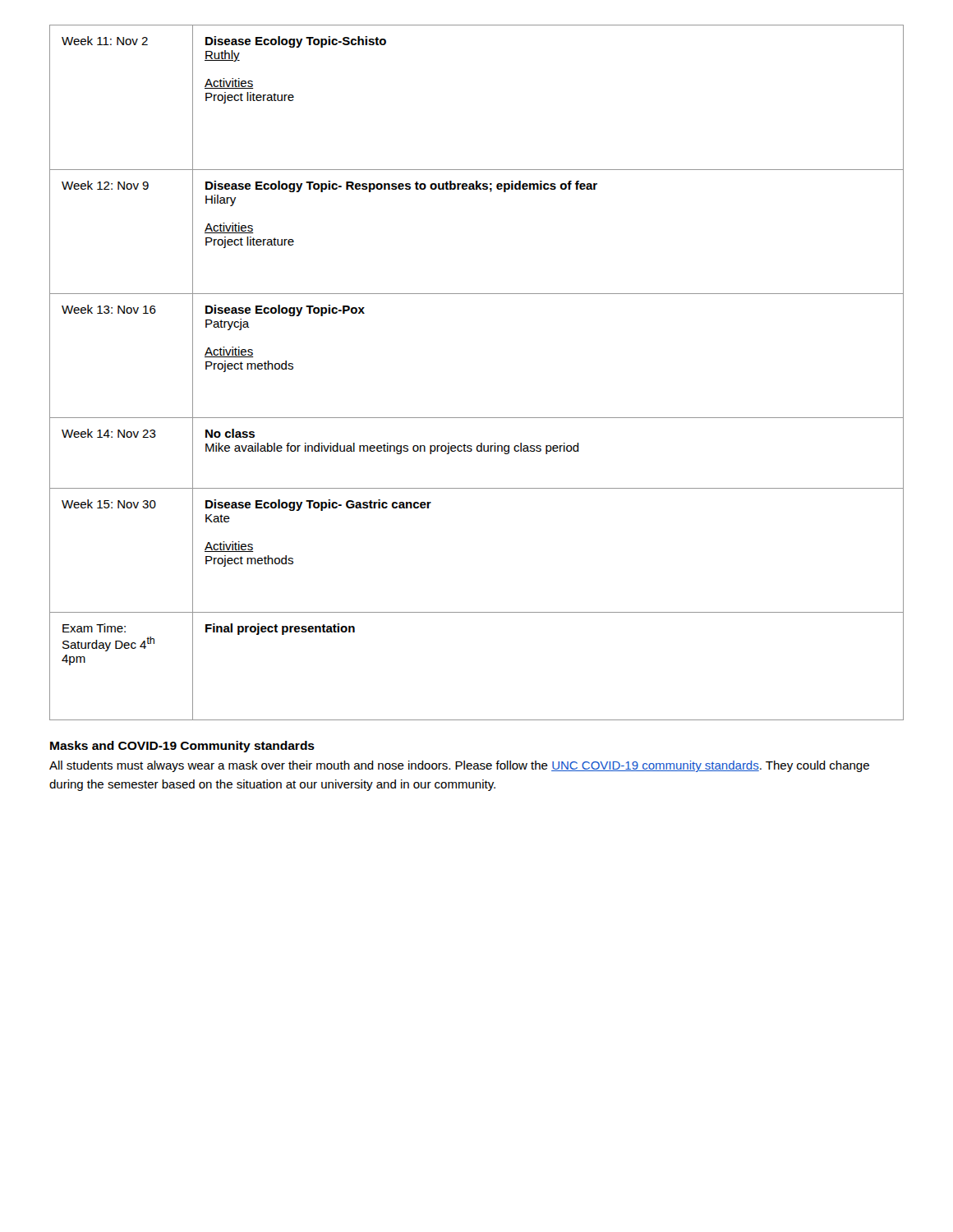Point to the block beginning "All students must always wear"
The image size is (953, 1232).
(476, 775)
